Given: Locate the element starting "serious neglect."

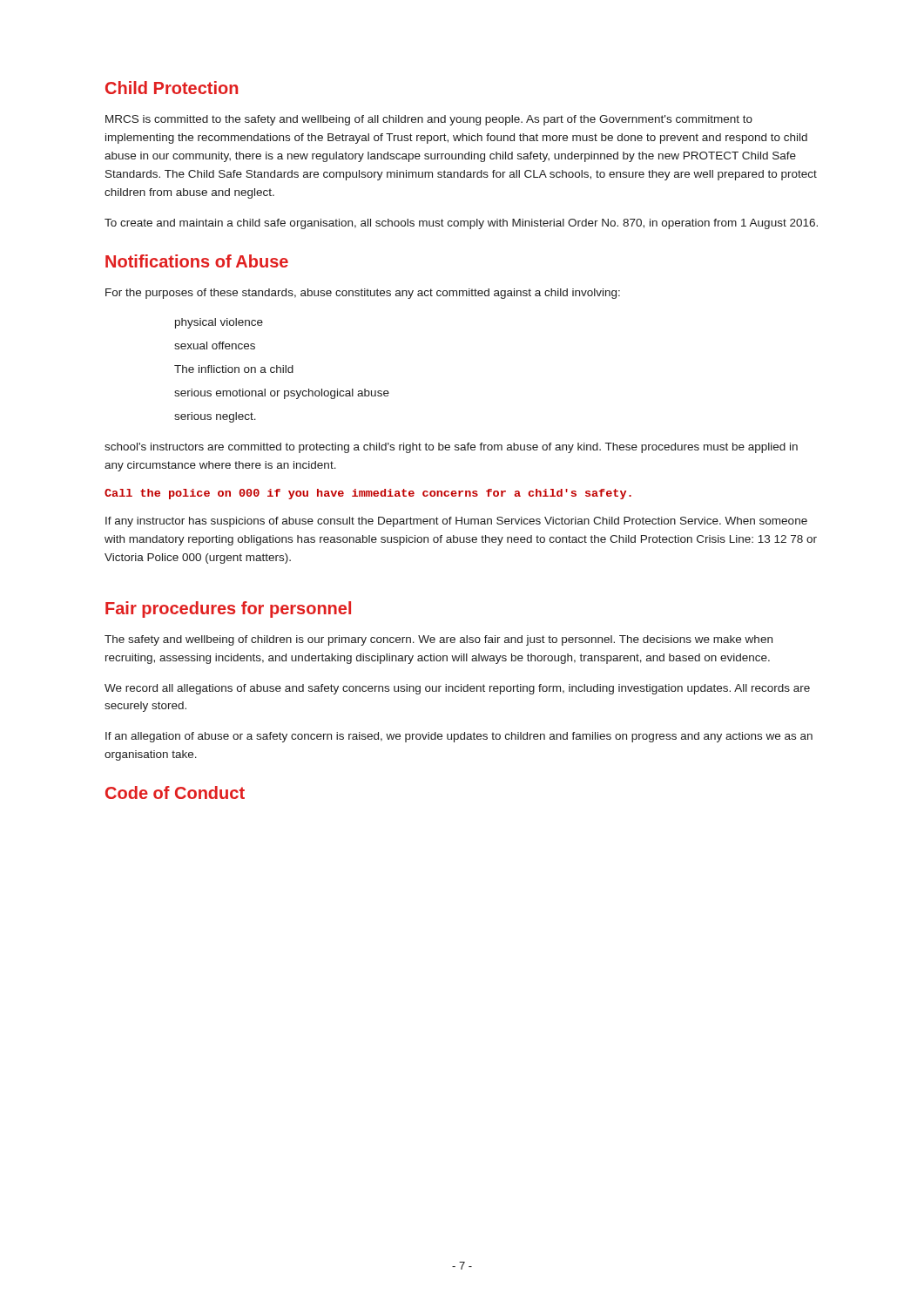Looking at the screenshot, I should [x=215, y=416].
